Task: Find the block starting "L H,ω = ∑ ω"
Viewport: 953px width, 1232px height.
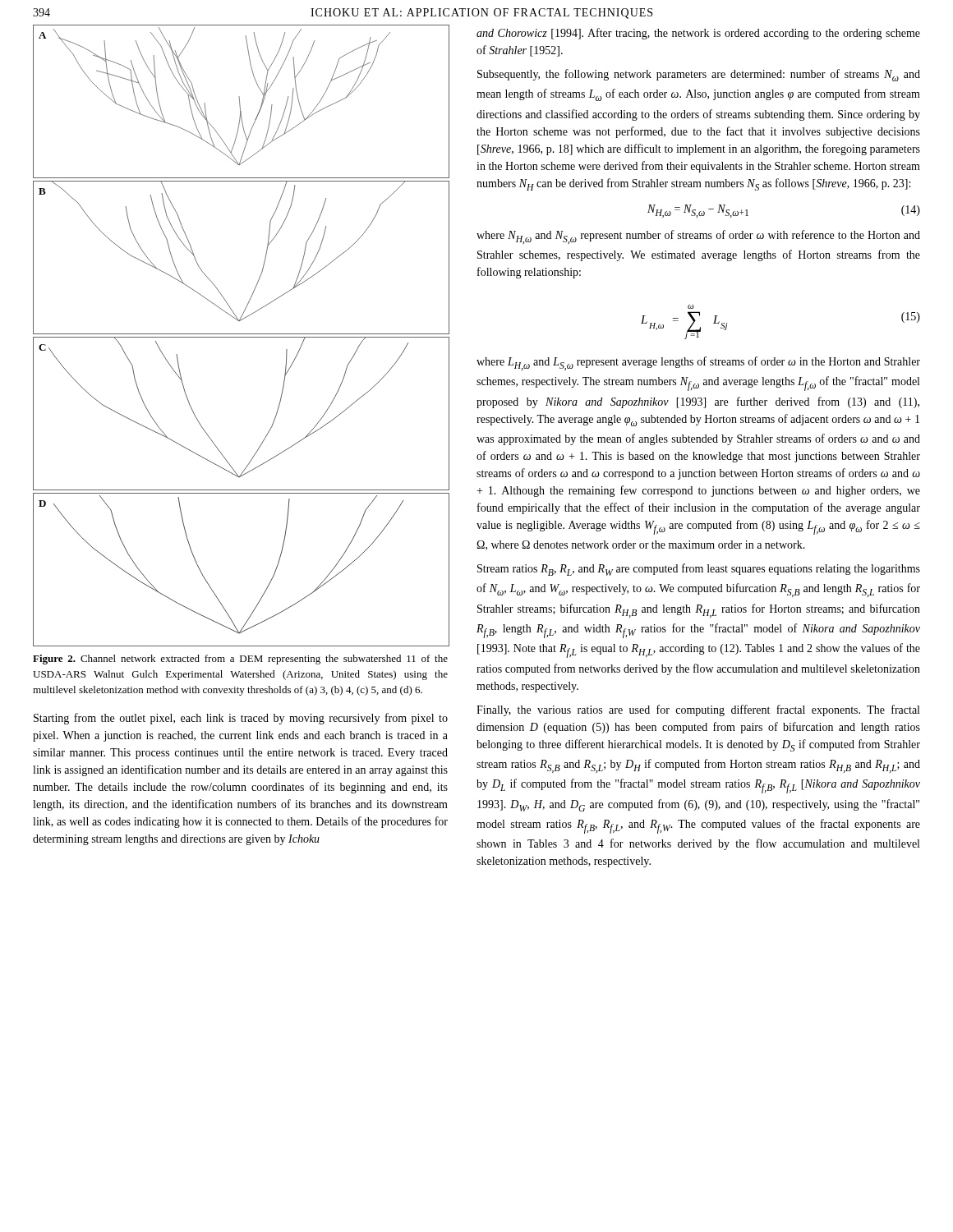Action: 698,317
